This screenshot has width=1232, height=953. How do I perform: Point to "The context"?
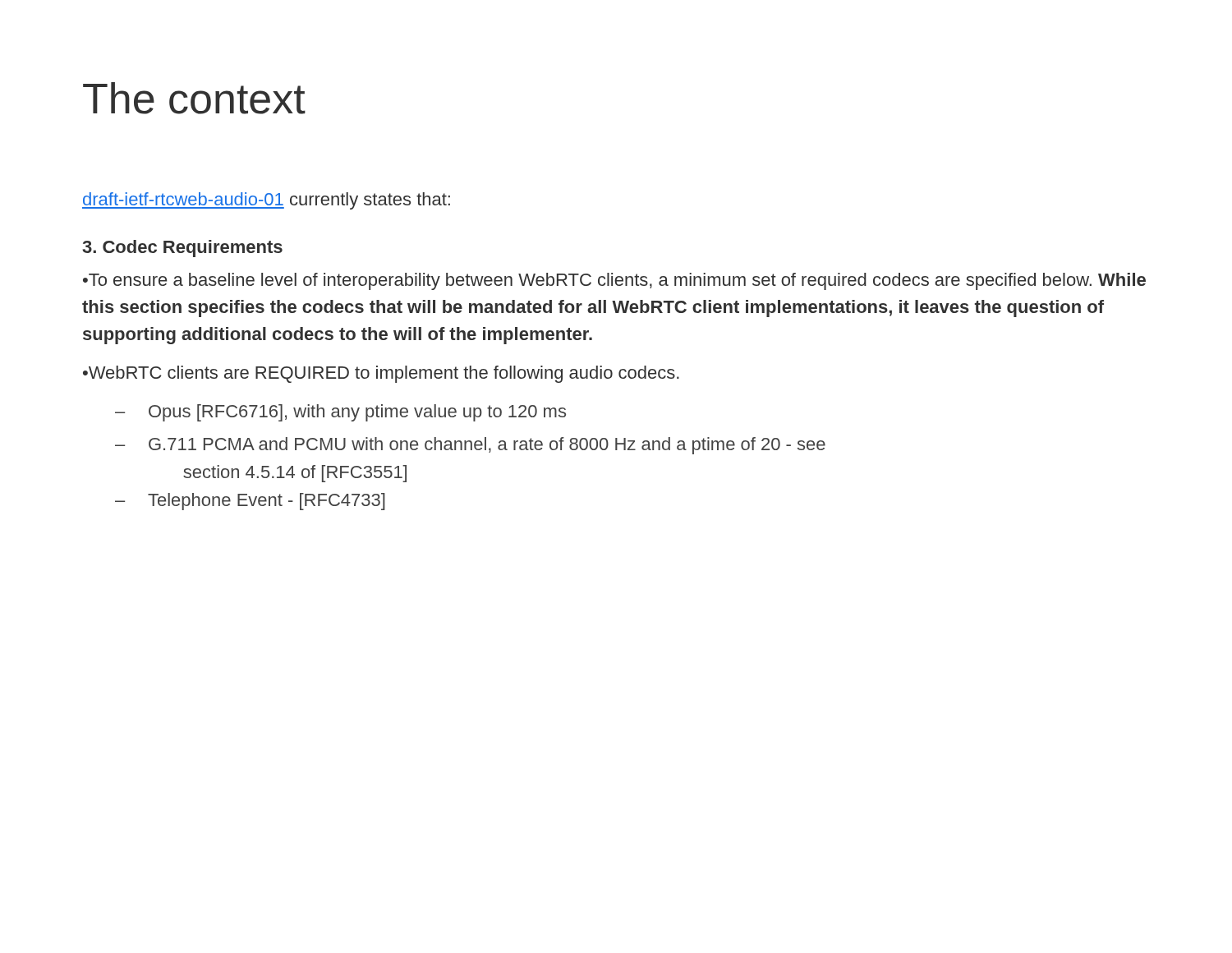194,99
